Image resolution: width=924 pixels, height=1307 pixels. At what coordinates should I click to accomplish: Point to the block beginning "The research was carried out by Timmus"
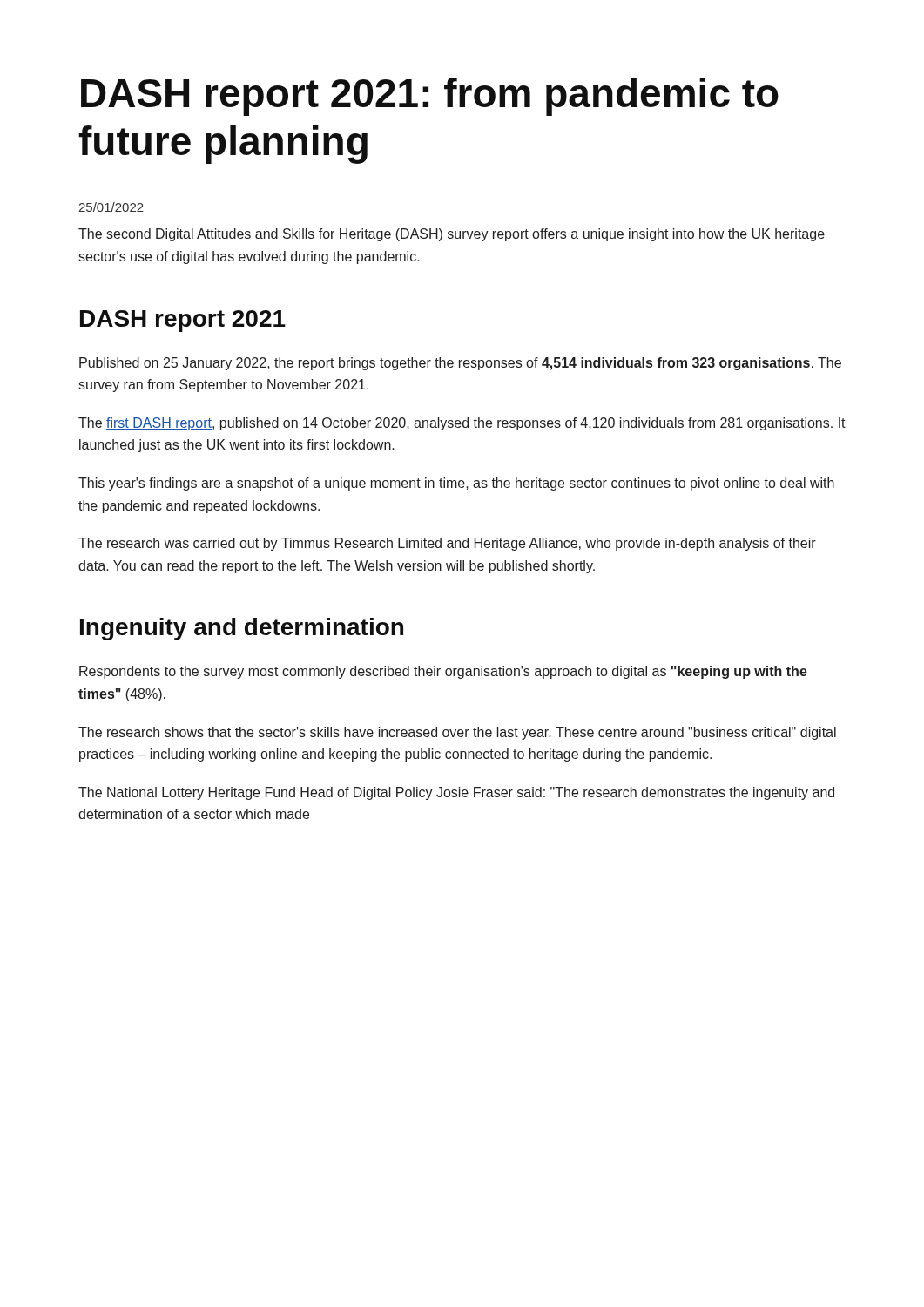tap(447, 555)
